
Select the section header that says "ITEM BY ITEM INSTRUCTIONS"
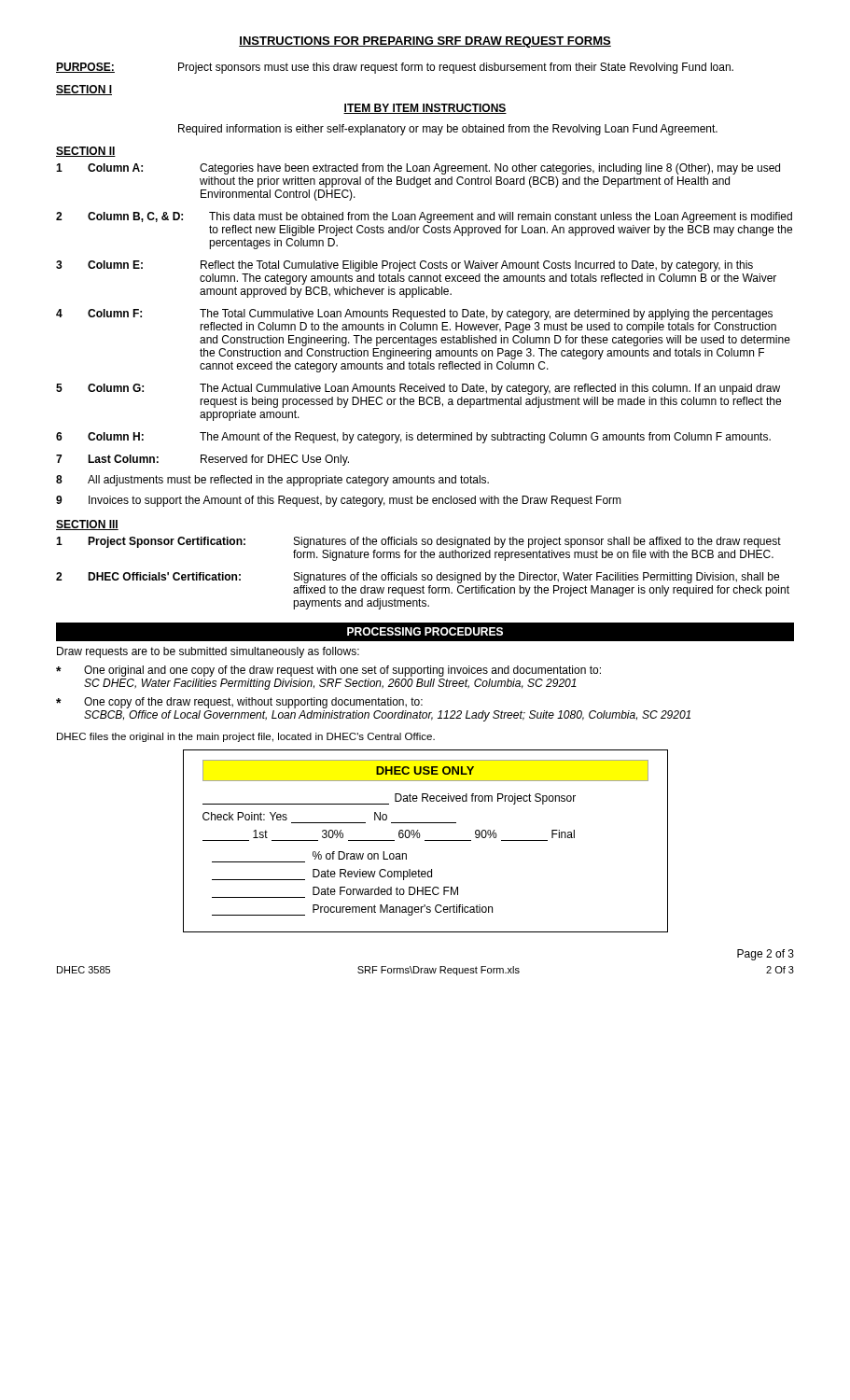click(x=425, y=108)
